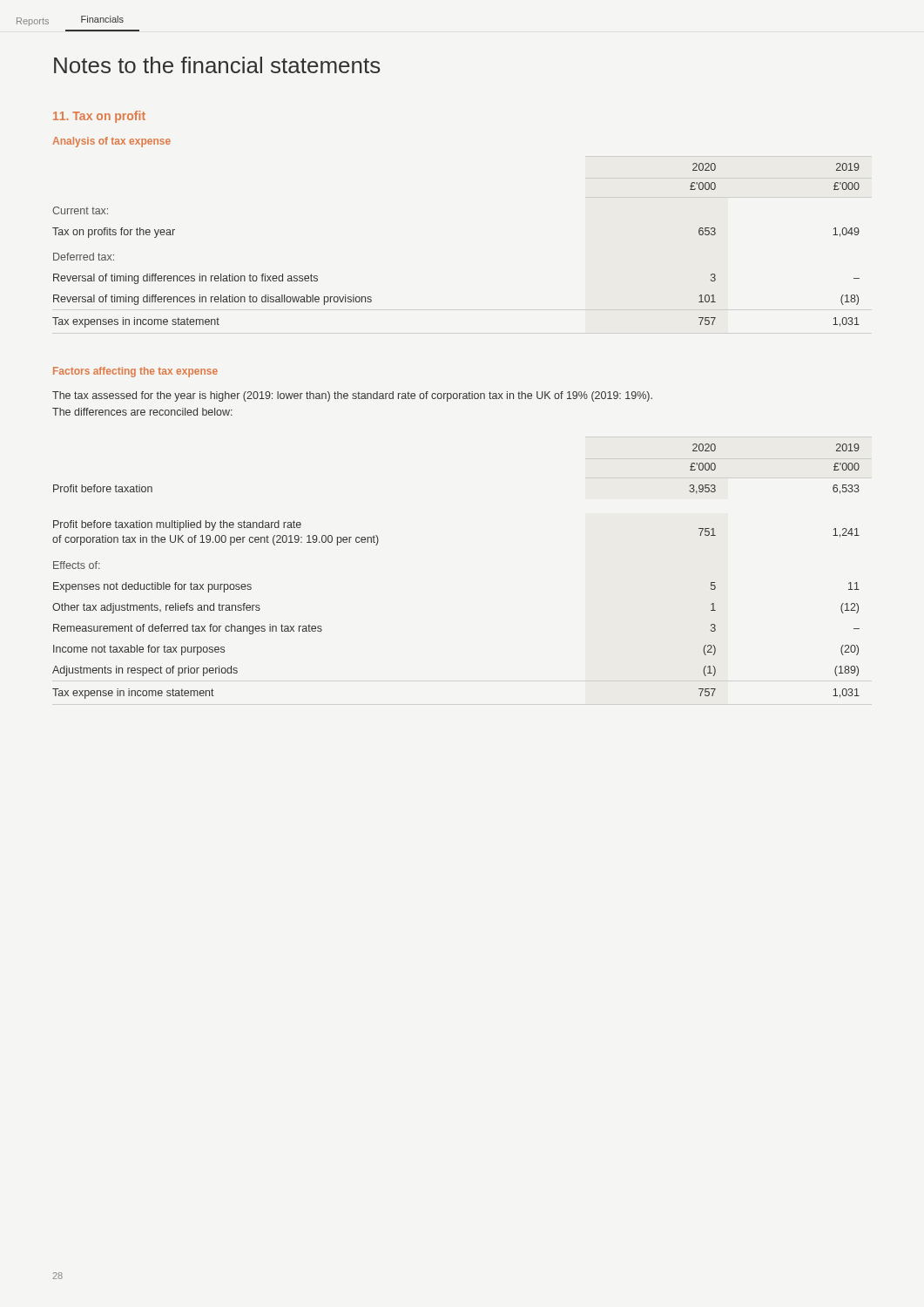Screen dimensions: 1307x924
Task: Find the section header containing "Factors affecting the tax expense"
Action: pyautogui.click(x=135, y=371)
